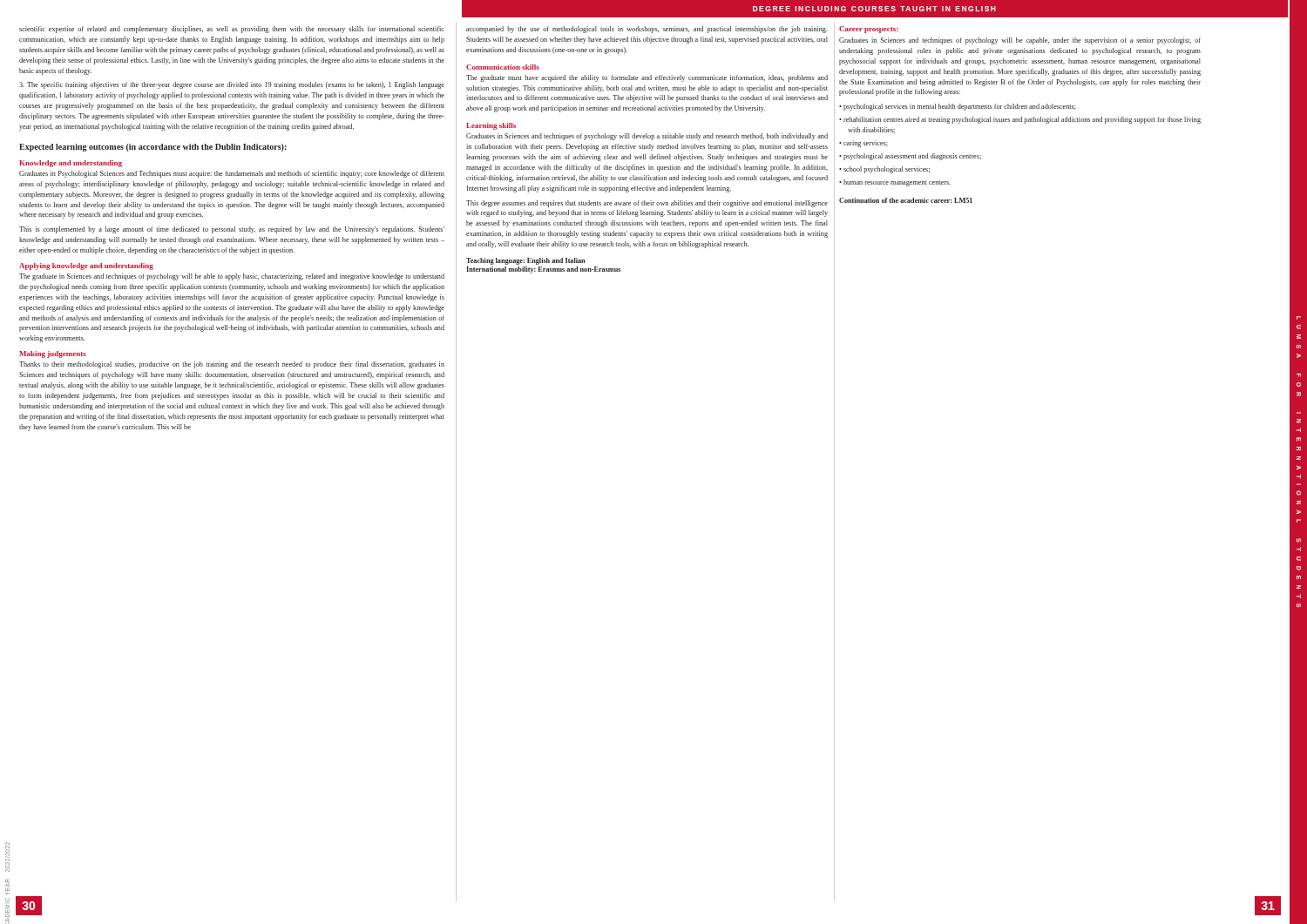This screenshot has height=924, width=1307.
Task: Find the region starting "• rehabilitation centres aired at"
Action: pos(1020,125)
